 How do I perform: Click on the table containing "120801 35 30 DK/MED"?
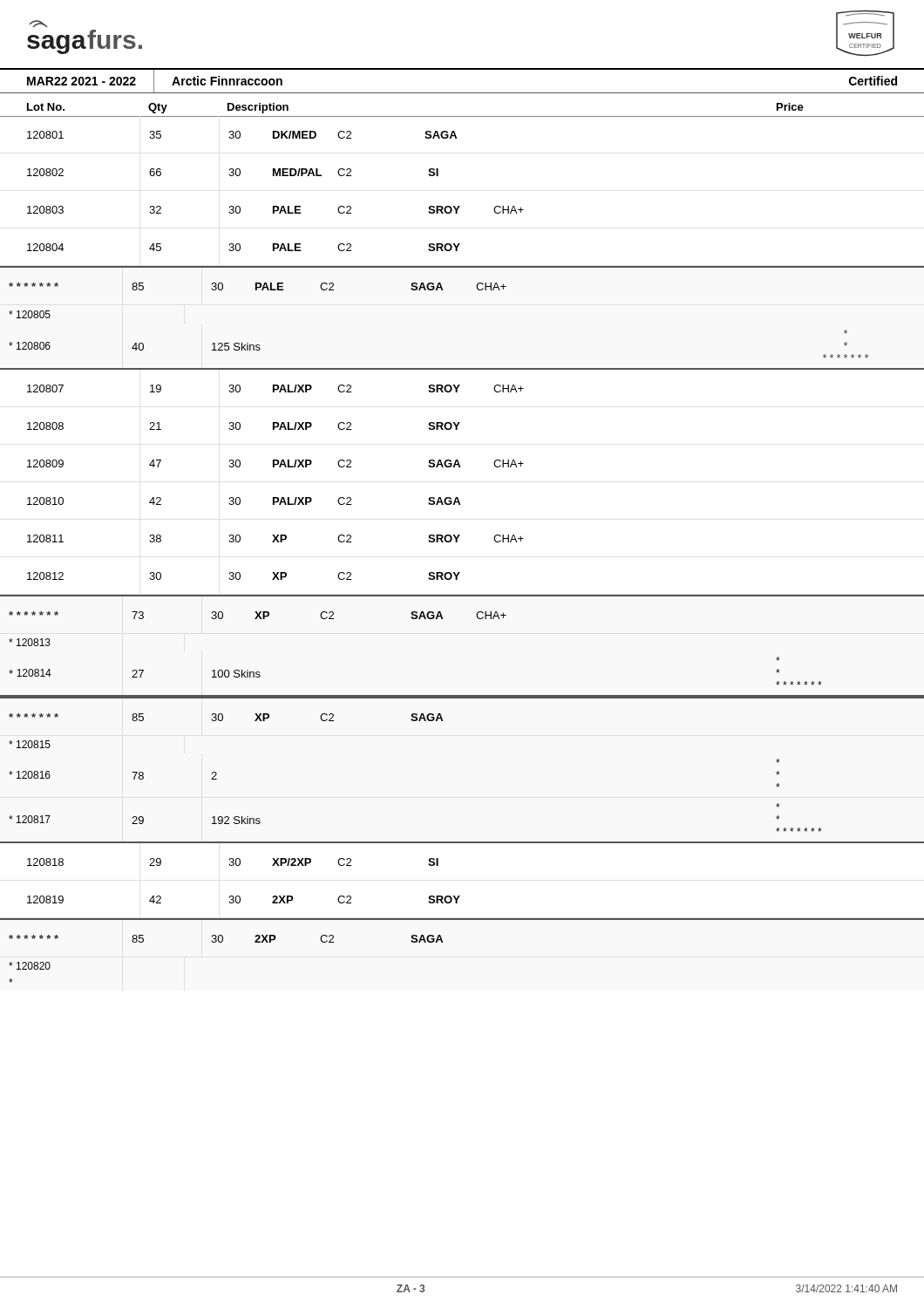462,553
